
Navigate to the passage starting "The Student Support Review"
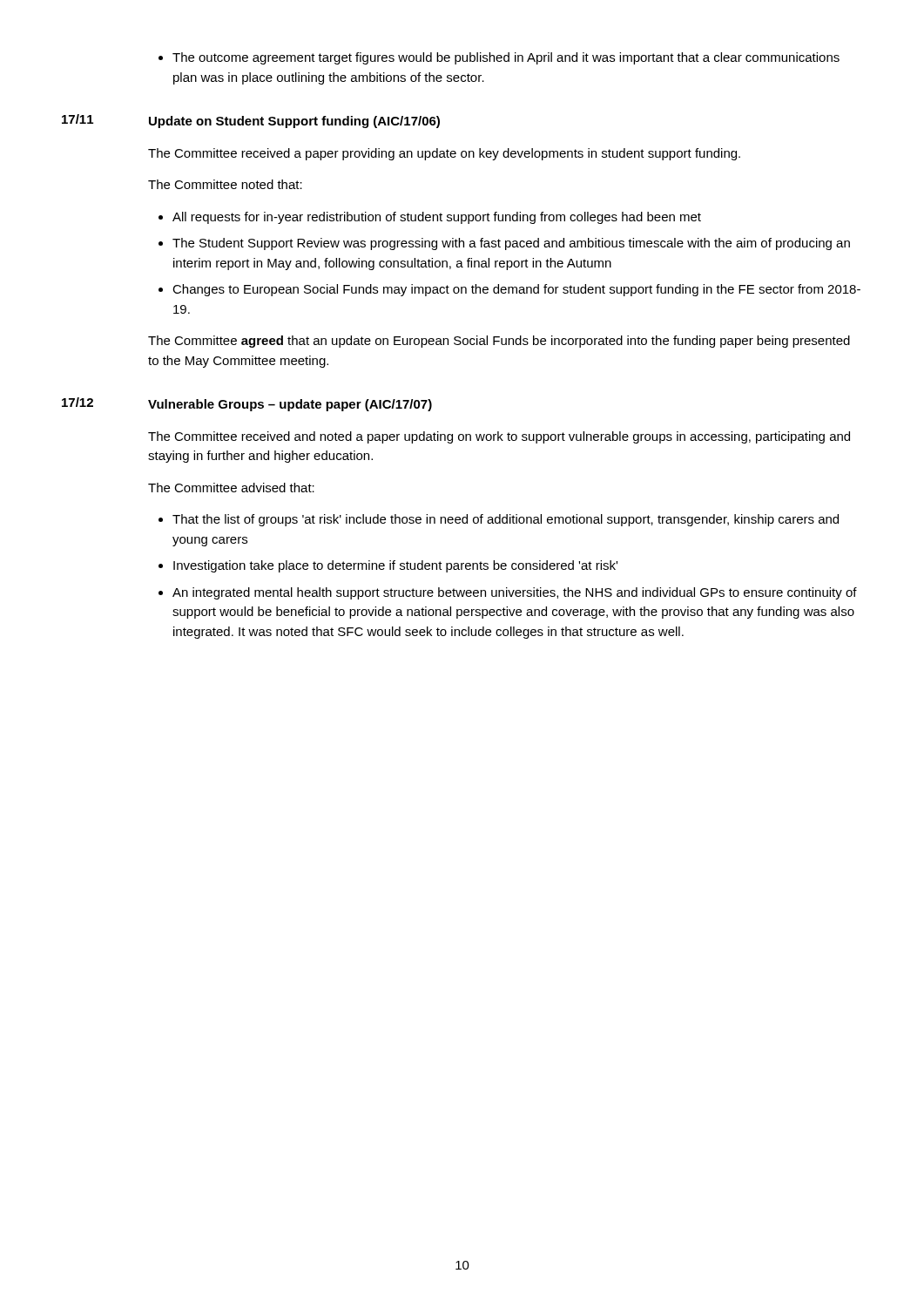(512, 252)
